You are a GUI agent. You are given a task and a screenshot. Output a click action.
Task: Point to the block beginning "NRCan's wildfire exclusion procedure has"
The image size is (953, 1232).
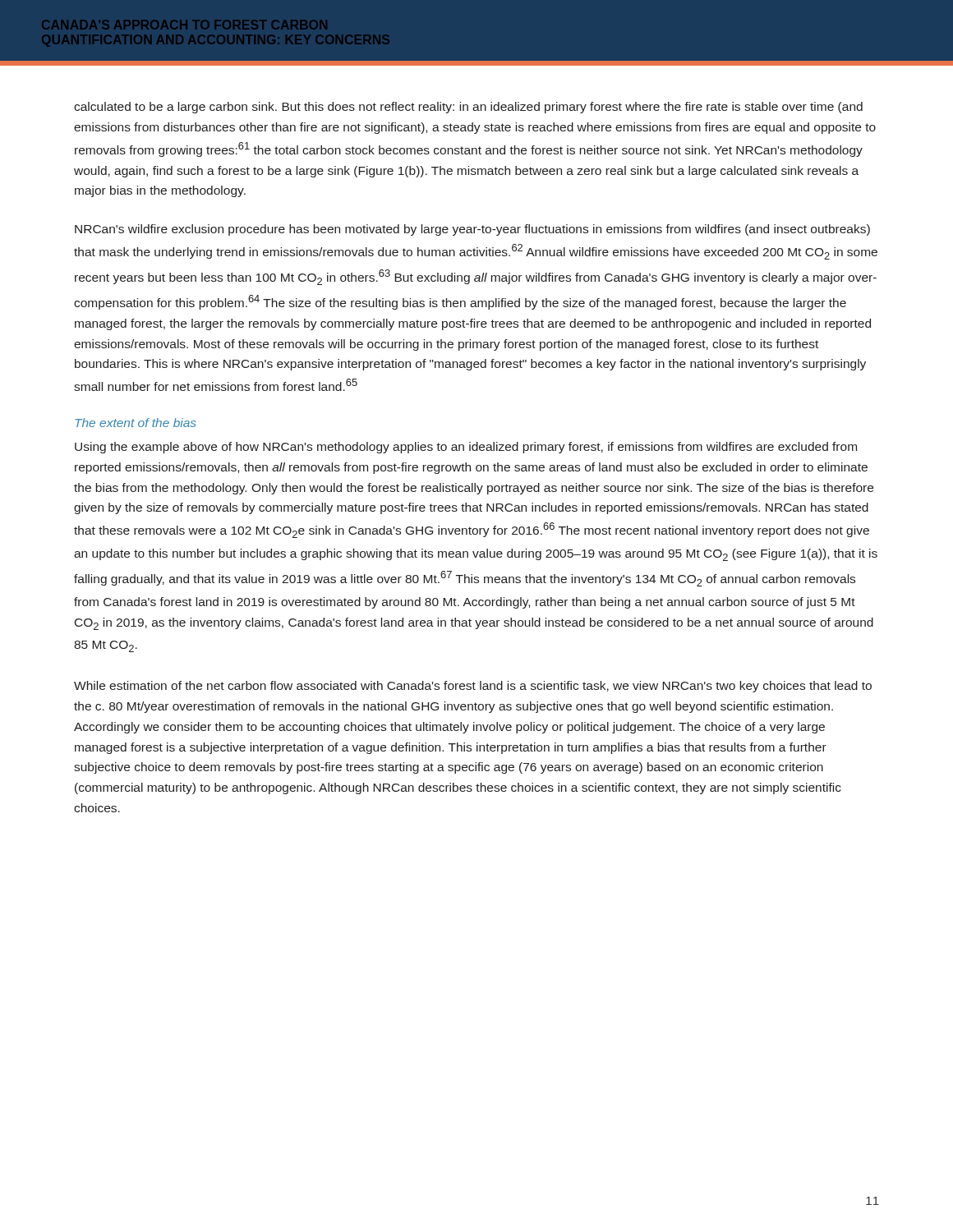[476, 308]
